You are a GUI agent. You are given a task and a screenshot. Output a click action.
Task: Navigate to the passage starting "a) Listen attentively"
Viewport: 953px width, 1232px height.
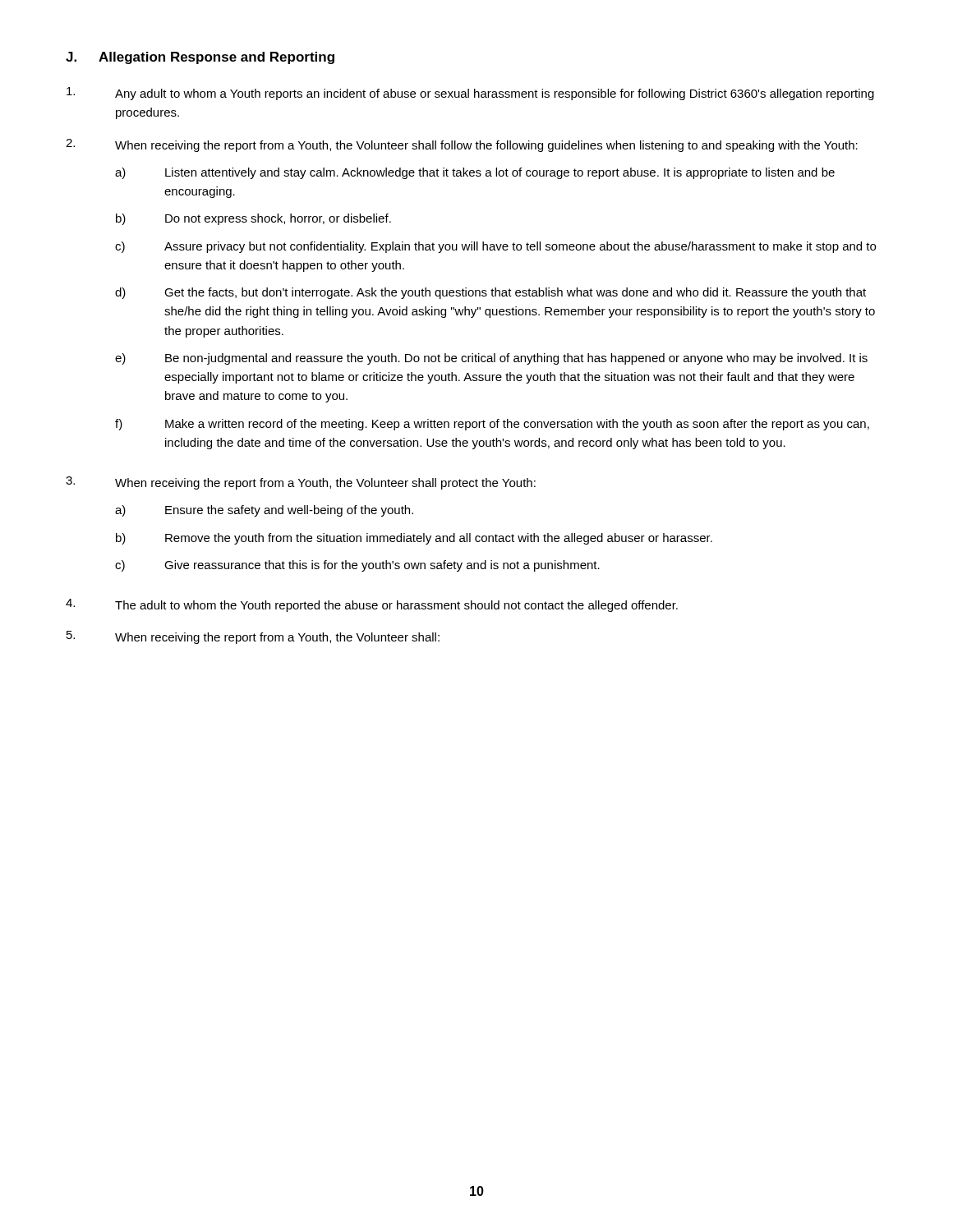(x=501, y=181)
